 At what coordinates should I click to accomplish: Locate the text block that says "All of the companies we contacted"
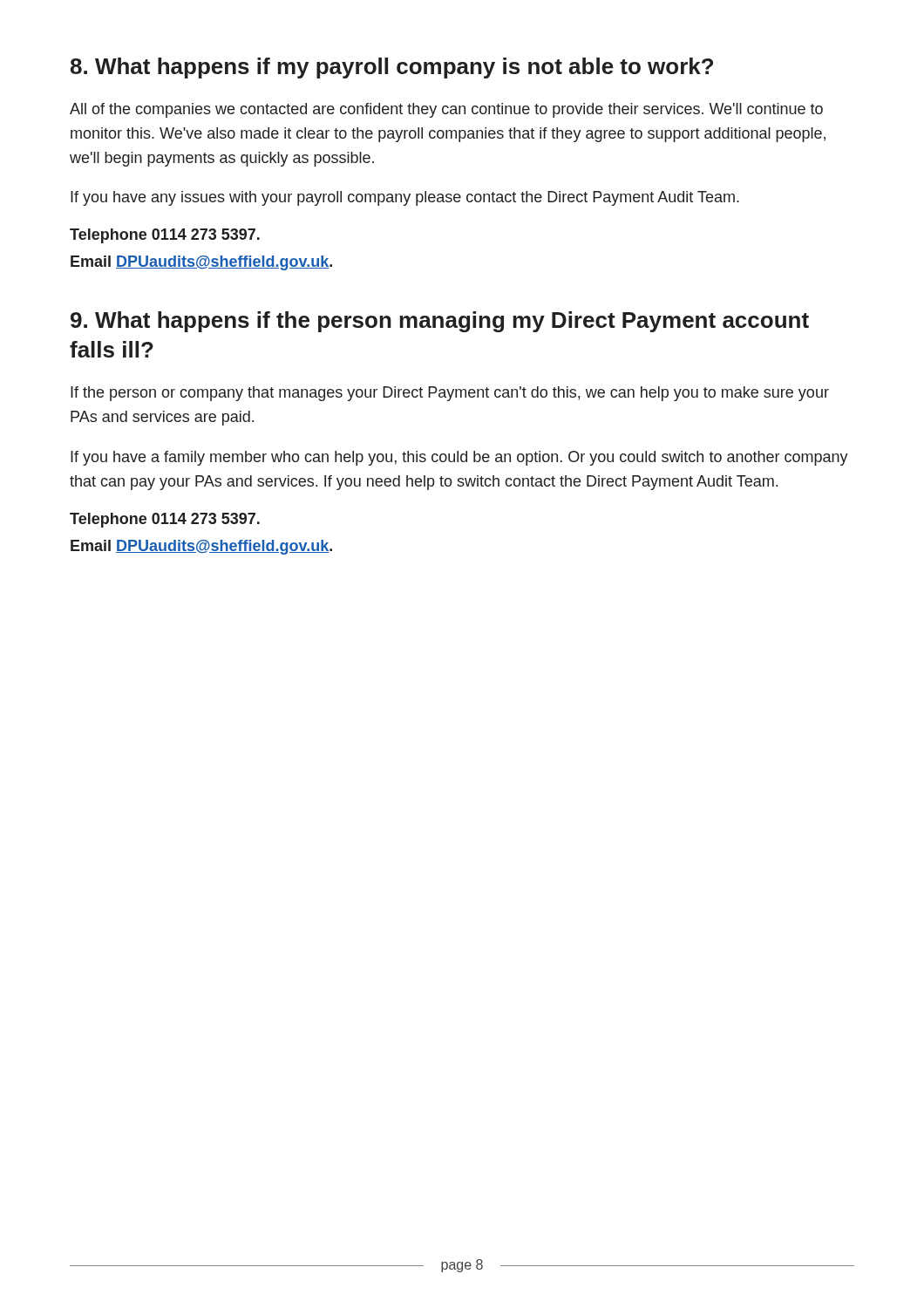point(448,133)
